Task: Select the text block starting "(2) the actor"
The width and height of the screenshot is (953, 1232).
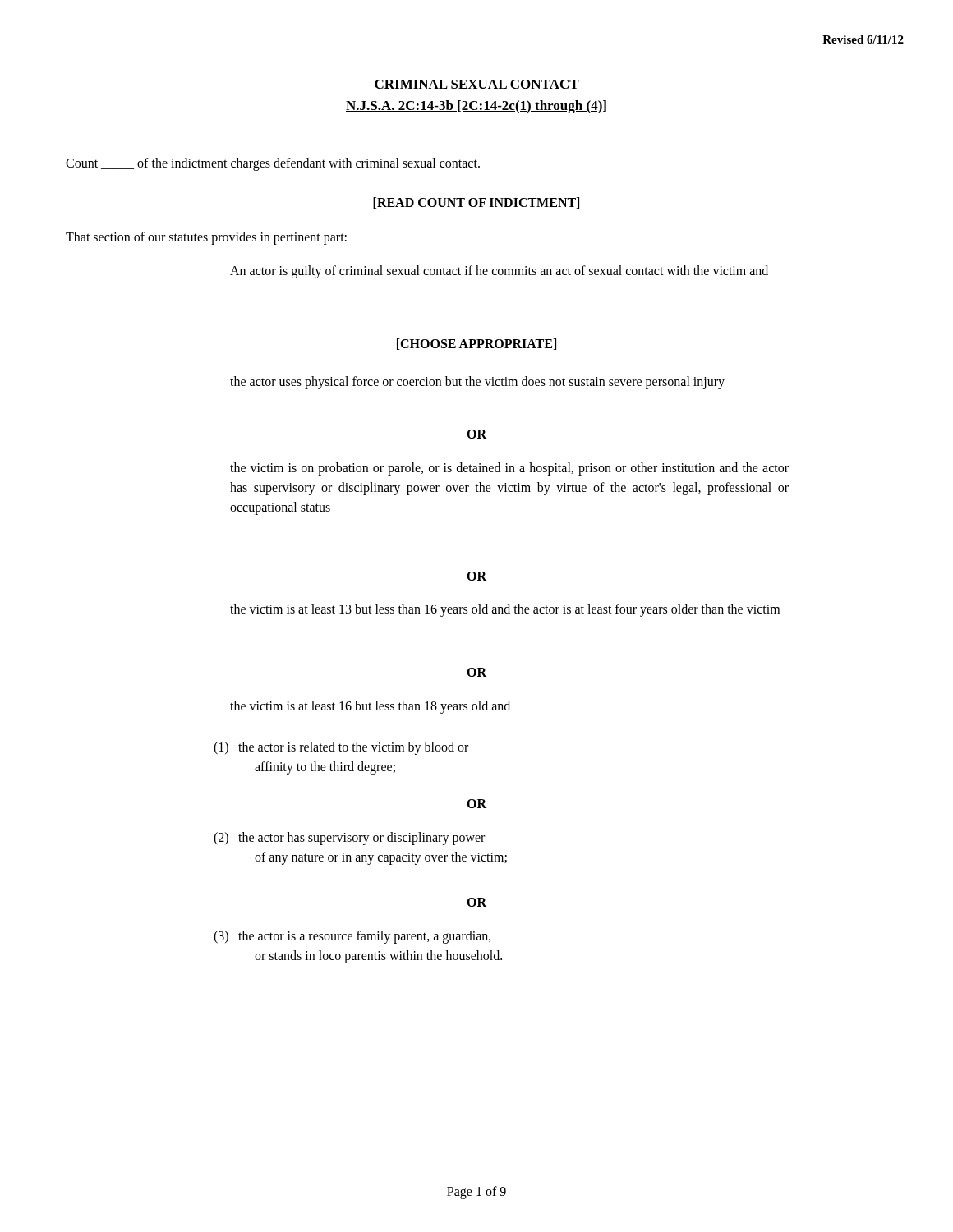Action: click(x=501, y=848)
